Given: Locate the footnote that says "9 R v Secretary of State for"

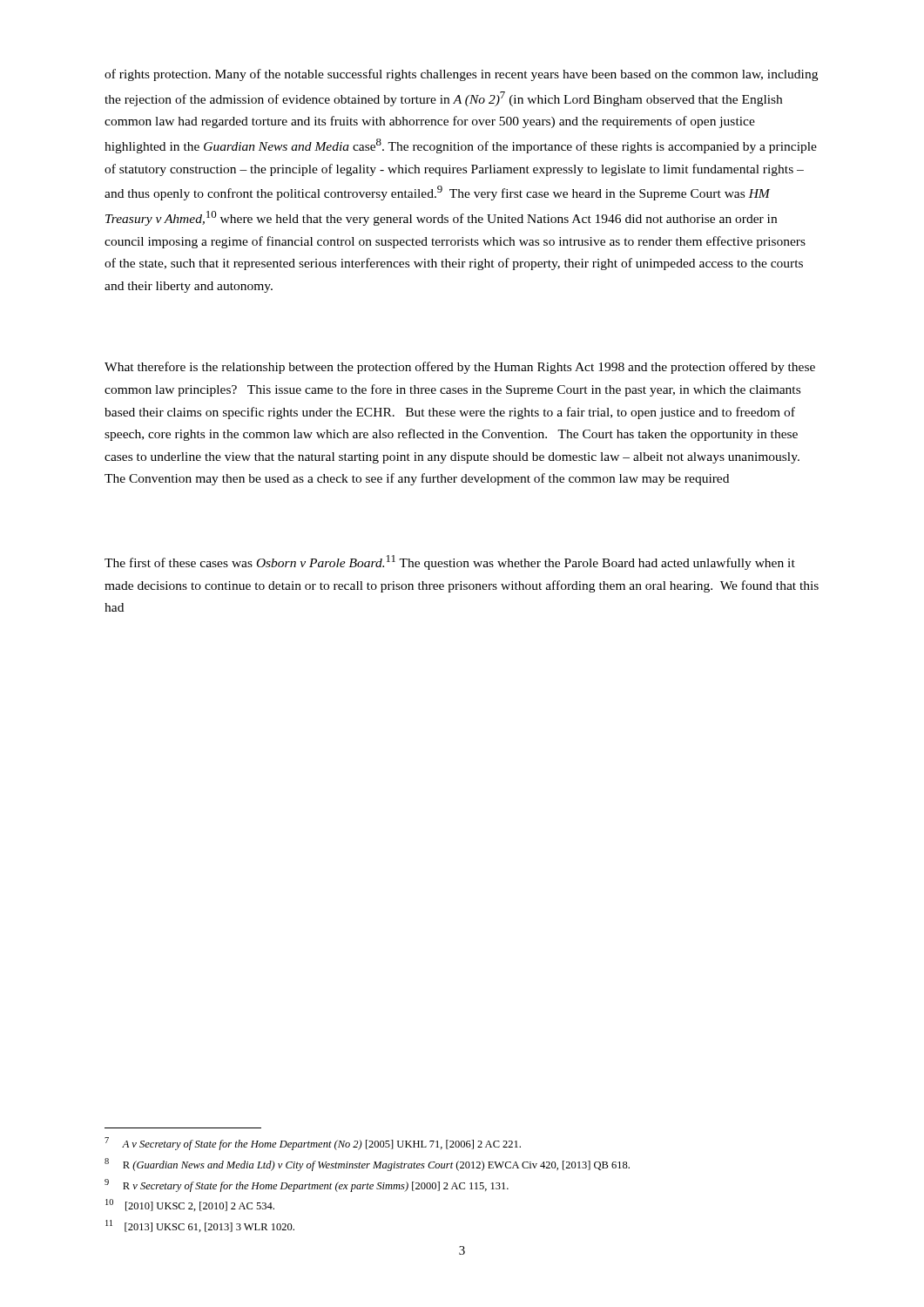Looking at the screenshot, I should (x=307, y=1184).
